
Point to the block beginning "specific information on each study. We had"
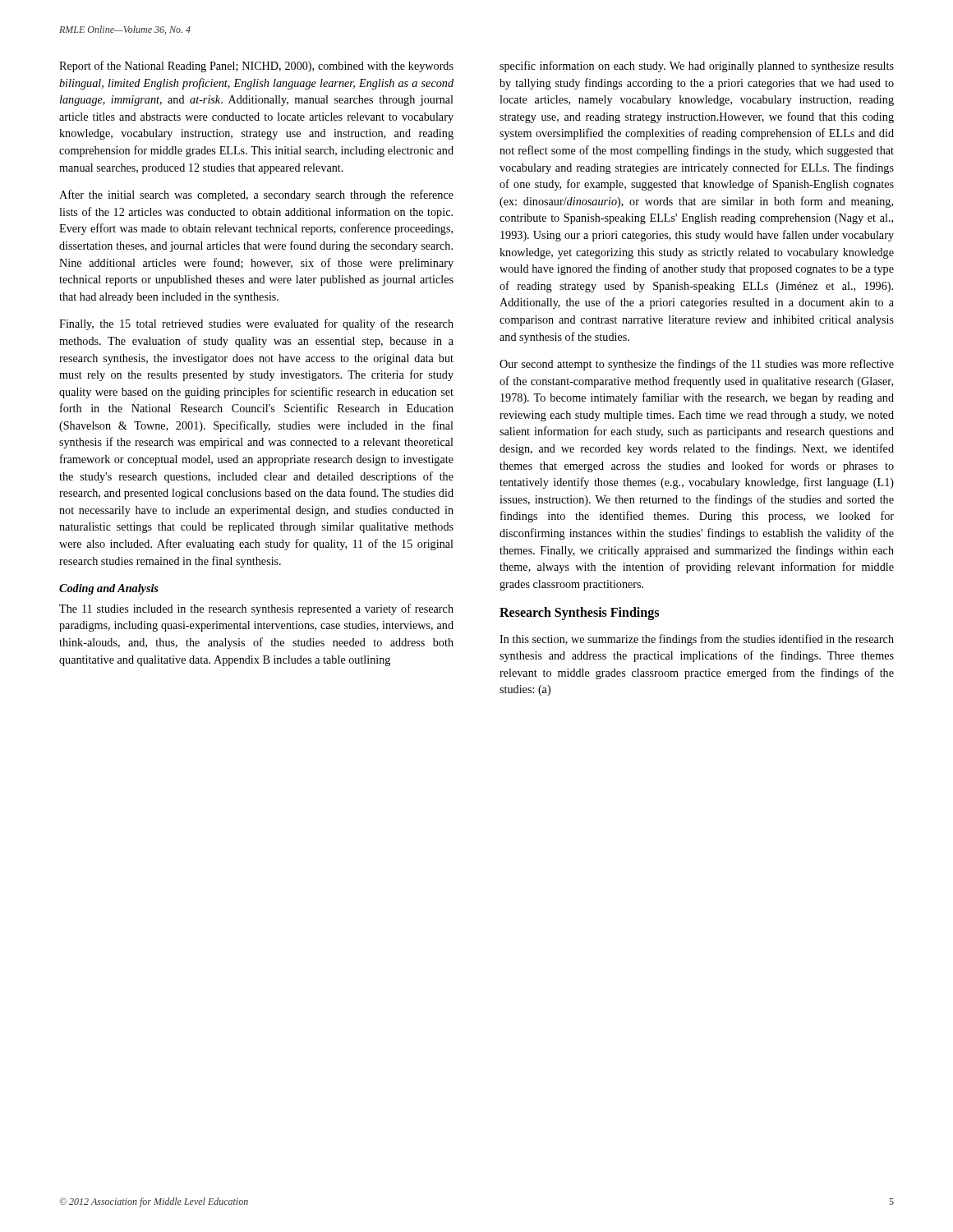[x=697, y=201]
